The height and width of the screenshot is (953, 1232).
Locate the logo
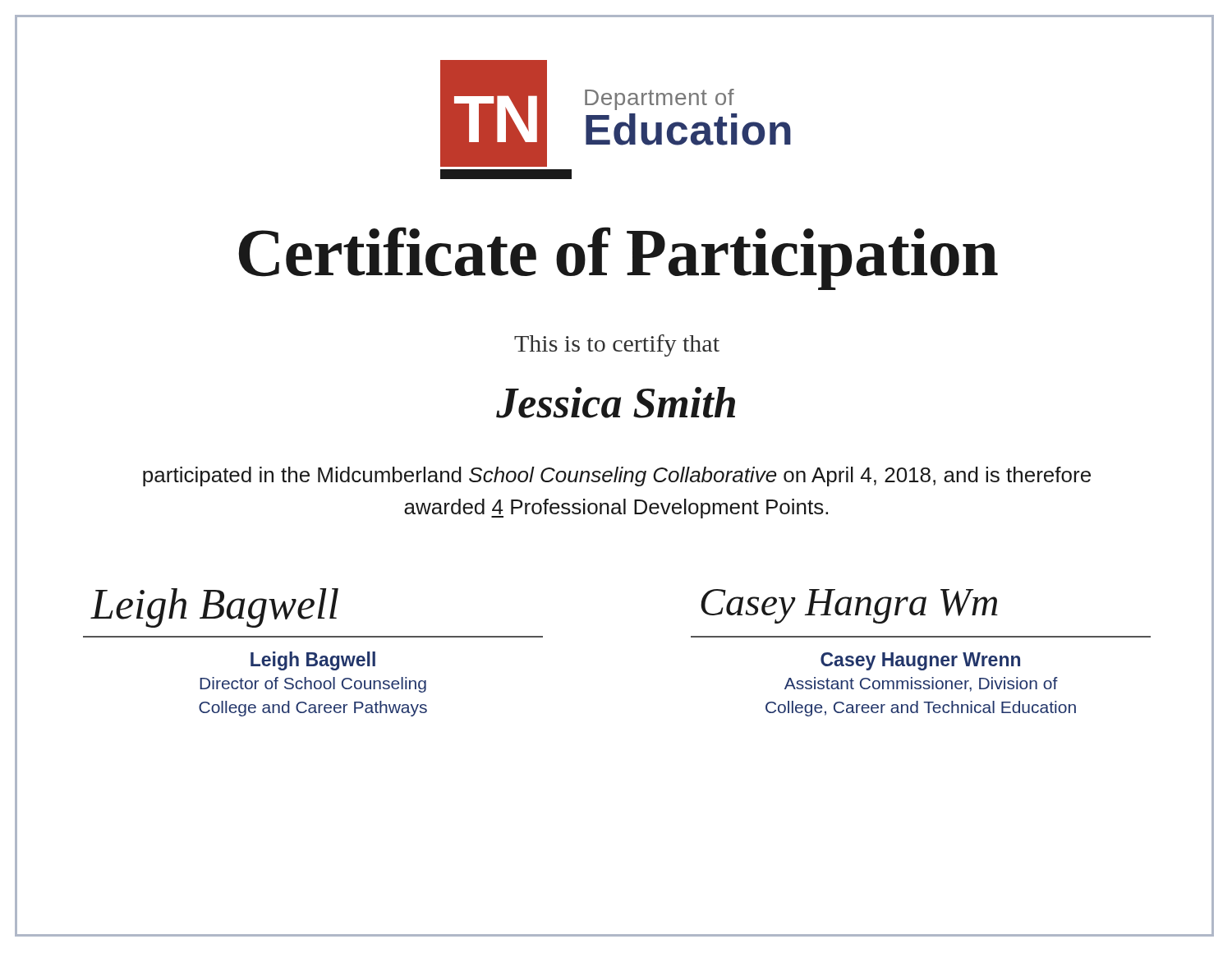[617, 120]
